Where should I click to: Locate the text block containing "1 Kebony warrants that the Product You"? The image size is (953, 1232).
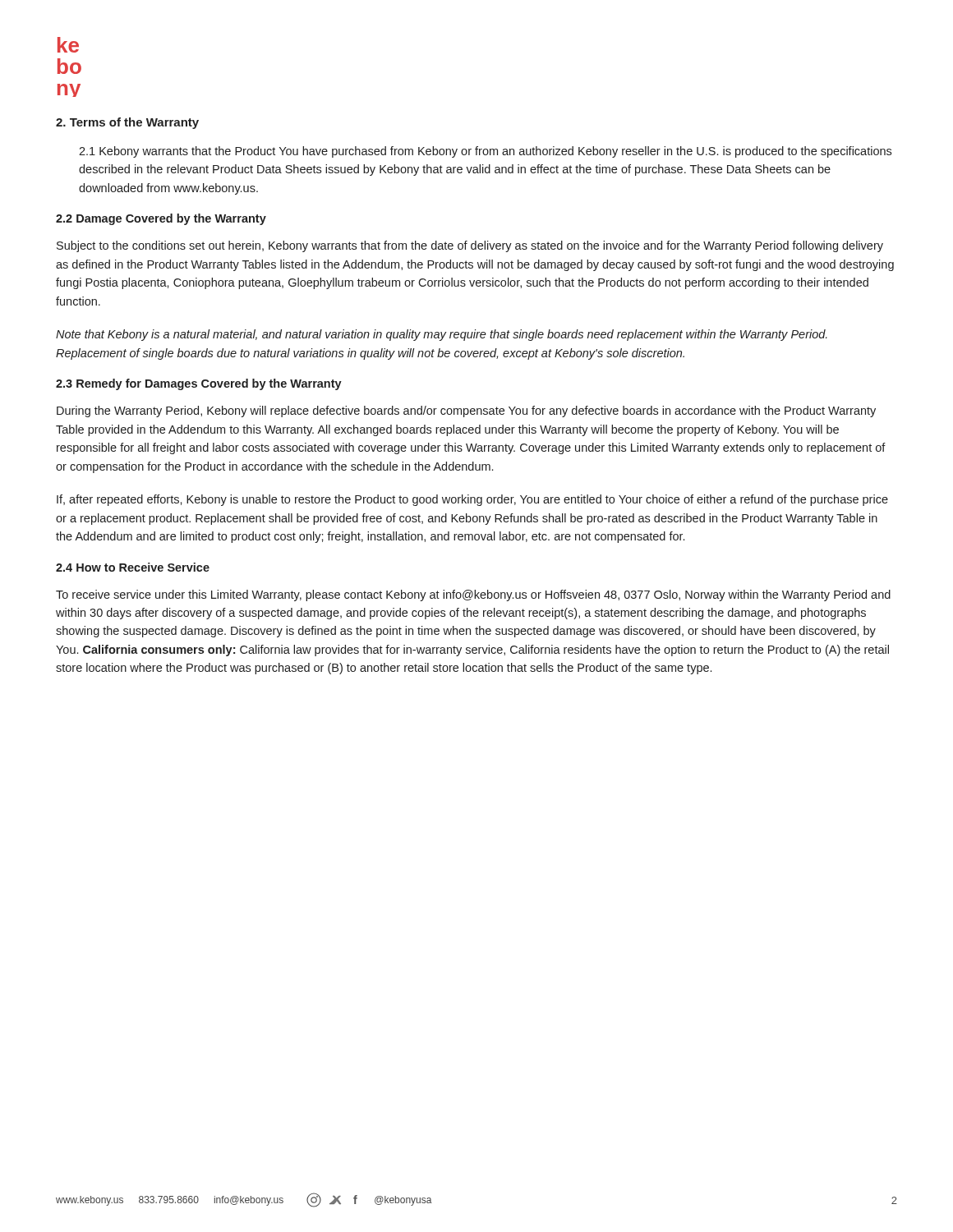tap(485, 170)
